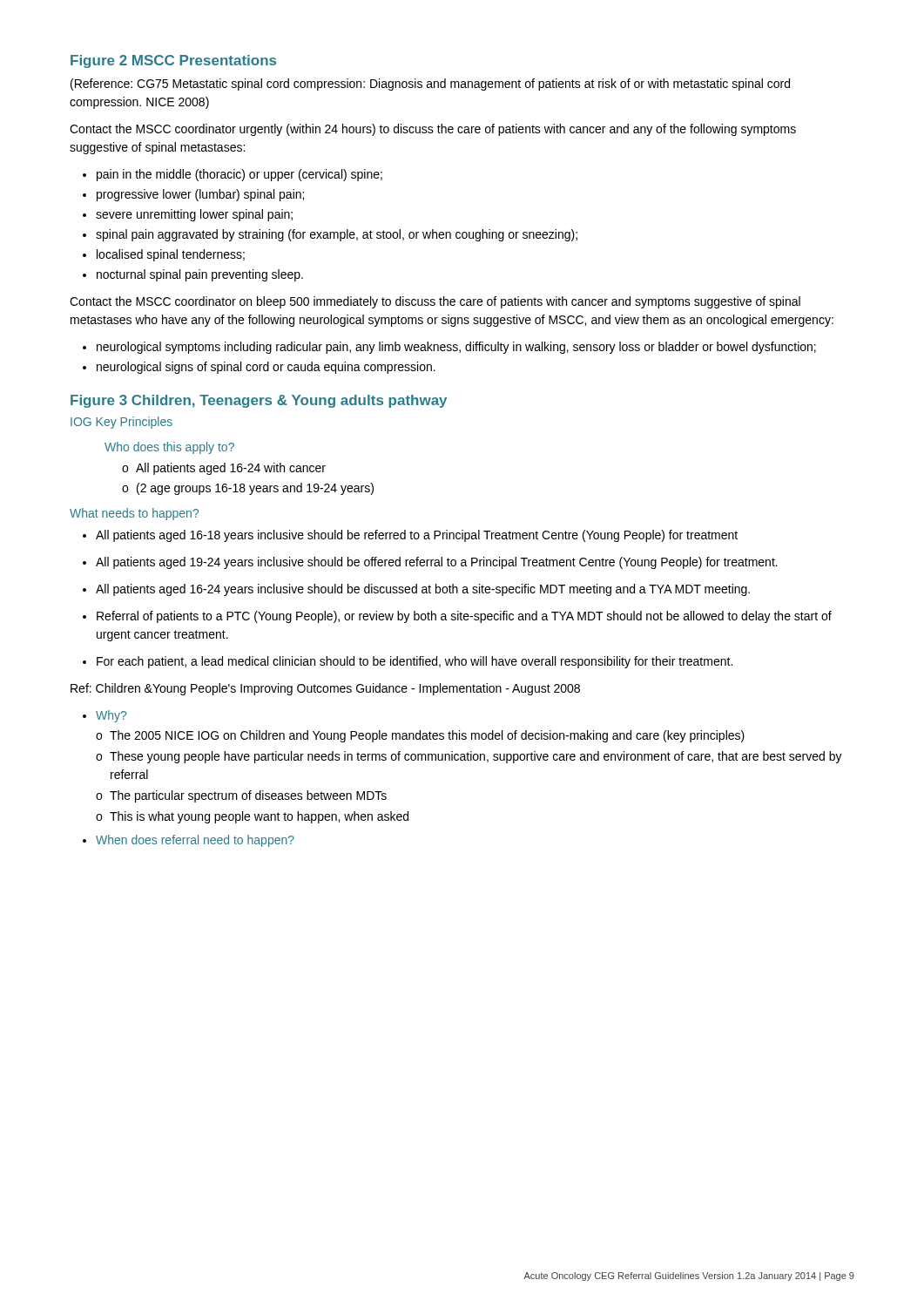
Task: Find the block on this page that starts "neurological signs of"
Action: (x=259, y=368)
